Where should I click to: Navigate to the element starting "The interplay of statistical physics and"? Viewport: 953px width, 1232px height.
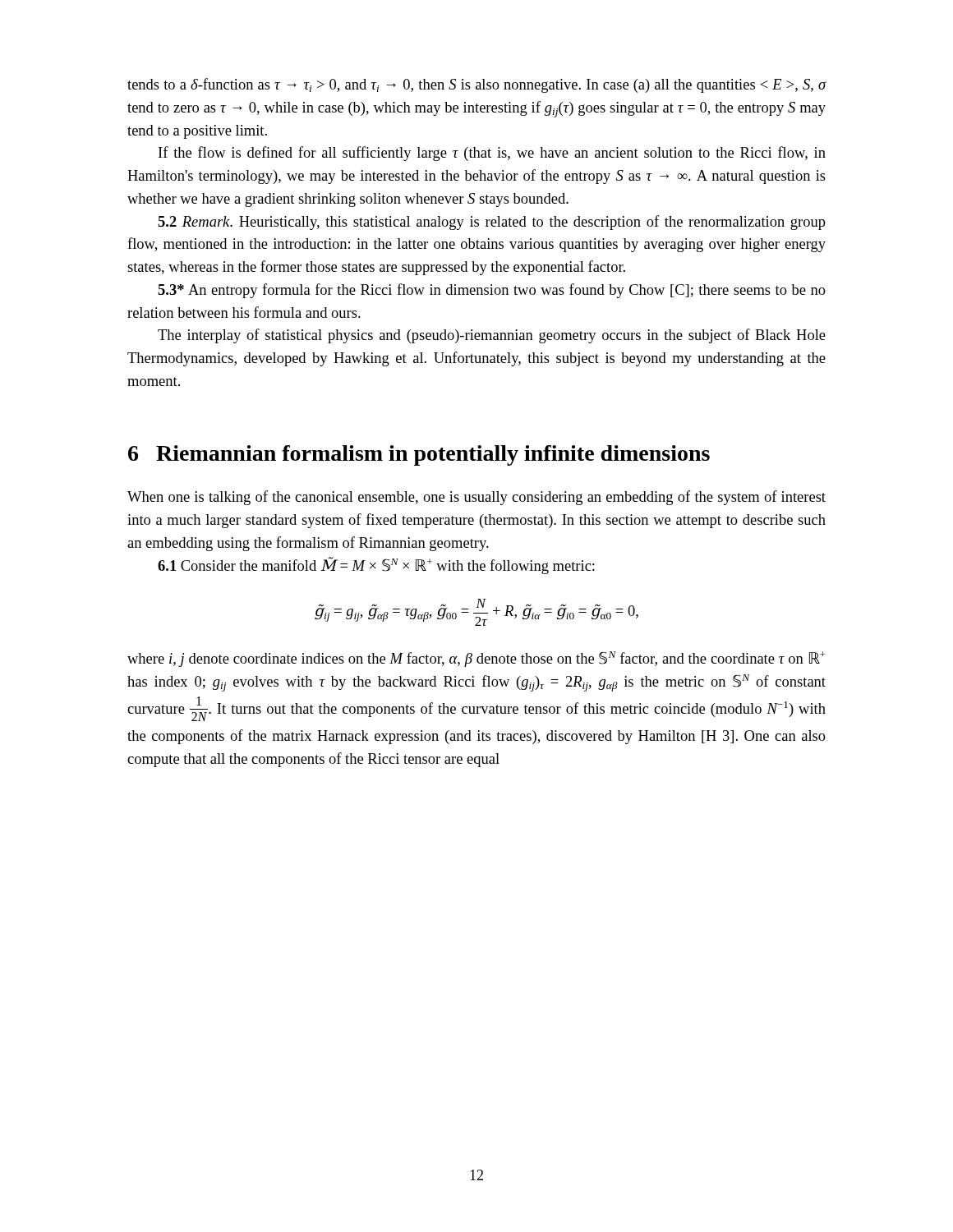(x=476, y=358)
